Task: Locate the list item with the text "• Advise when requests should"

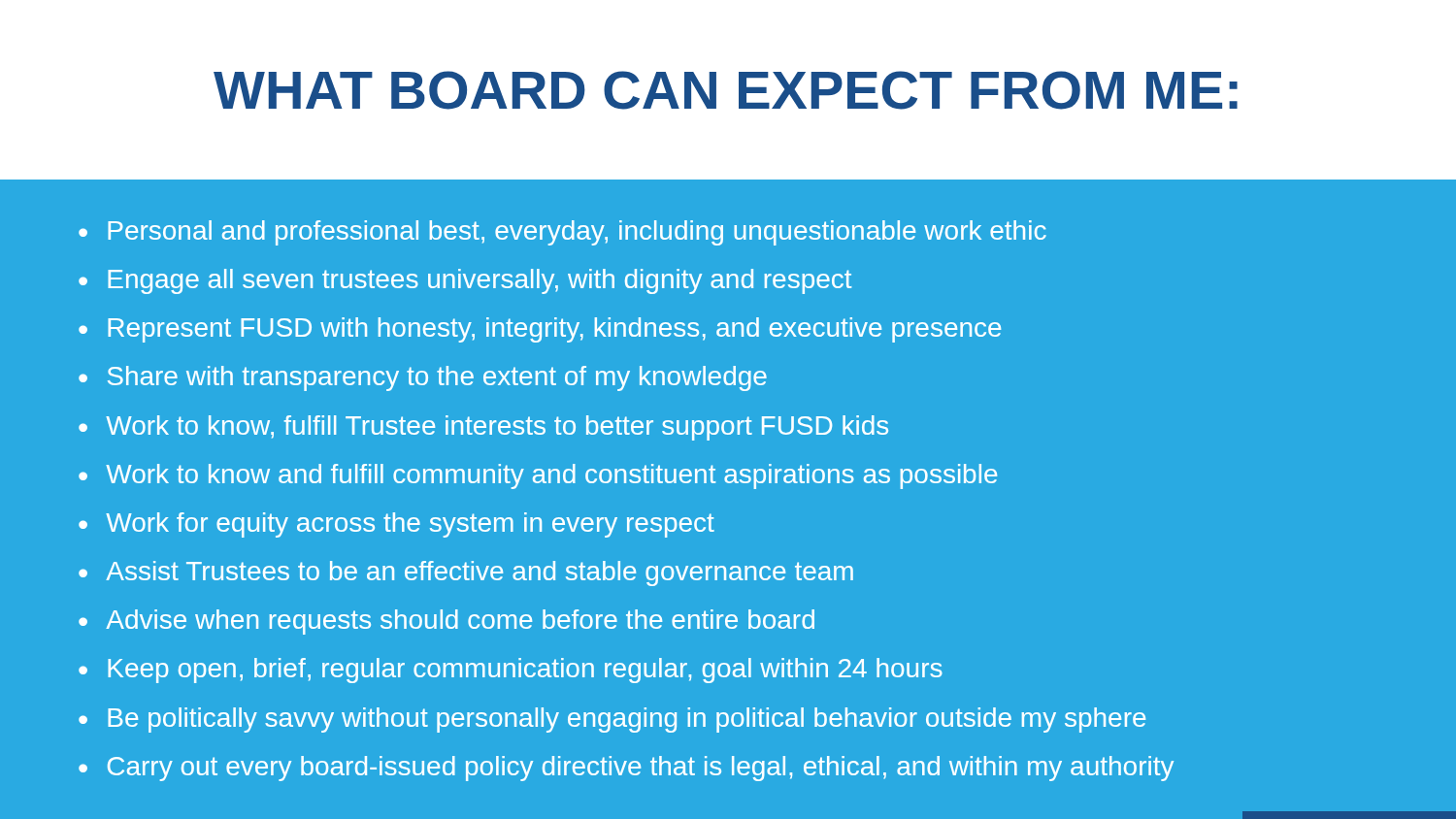Action: (447, 622)
